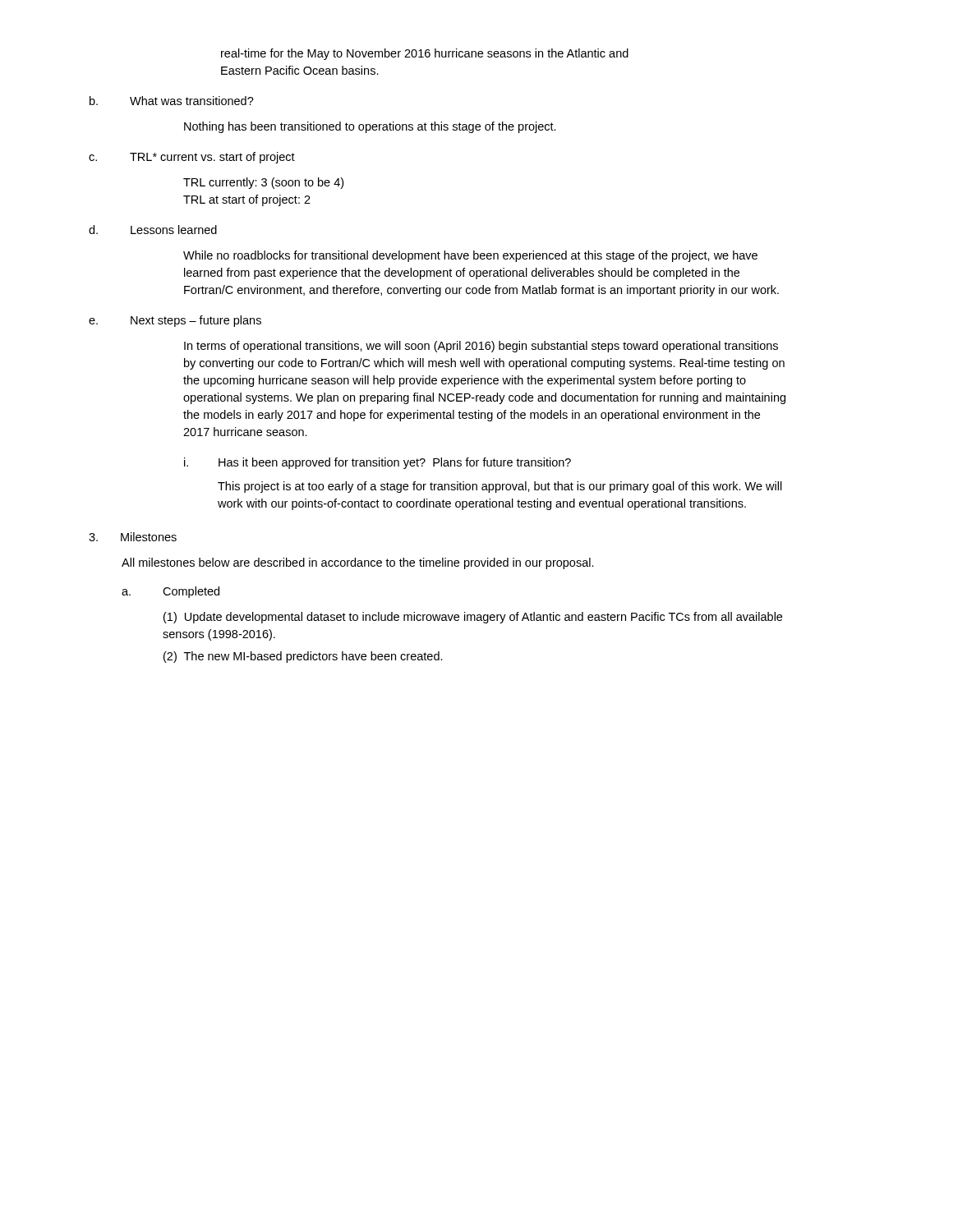This screenshot has height=1232, width=953.
Task: Click on the list item that reads "e. Next steps – future"
Action: click(175, 321)
